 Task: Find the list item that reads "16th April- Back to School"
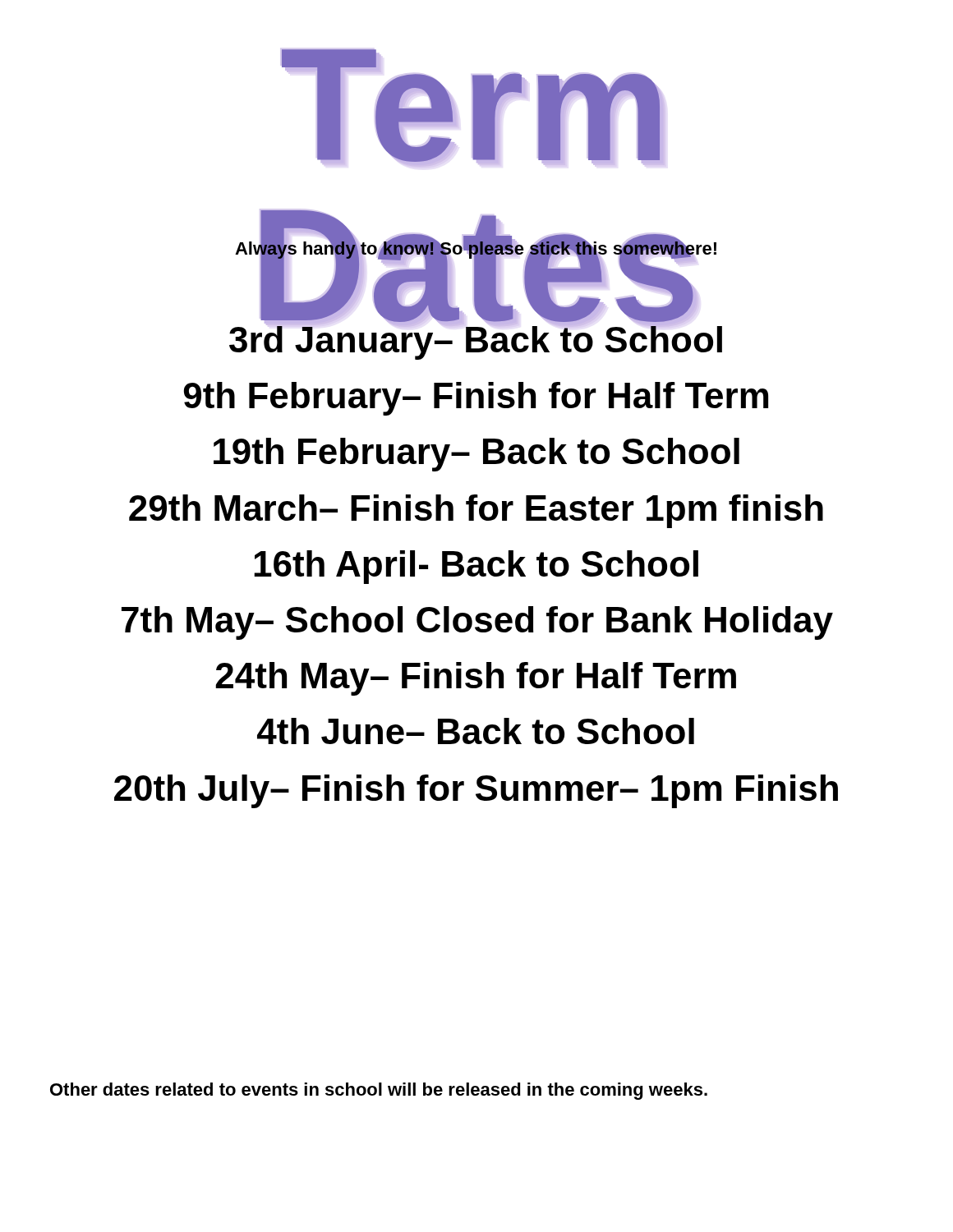click(476, 564)
